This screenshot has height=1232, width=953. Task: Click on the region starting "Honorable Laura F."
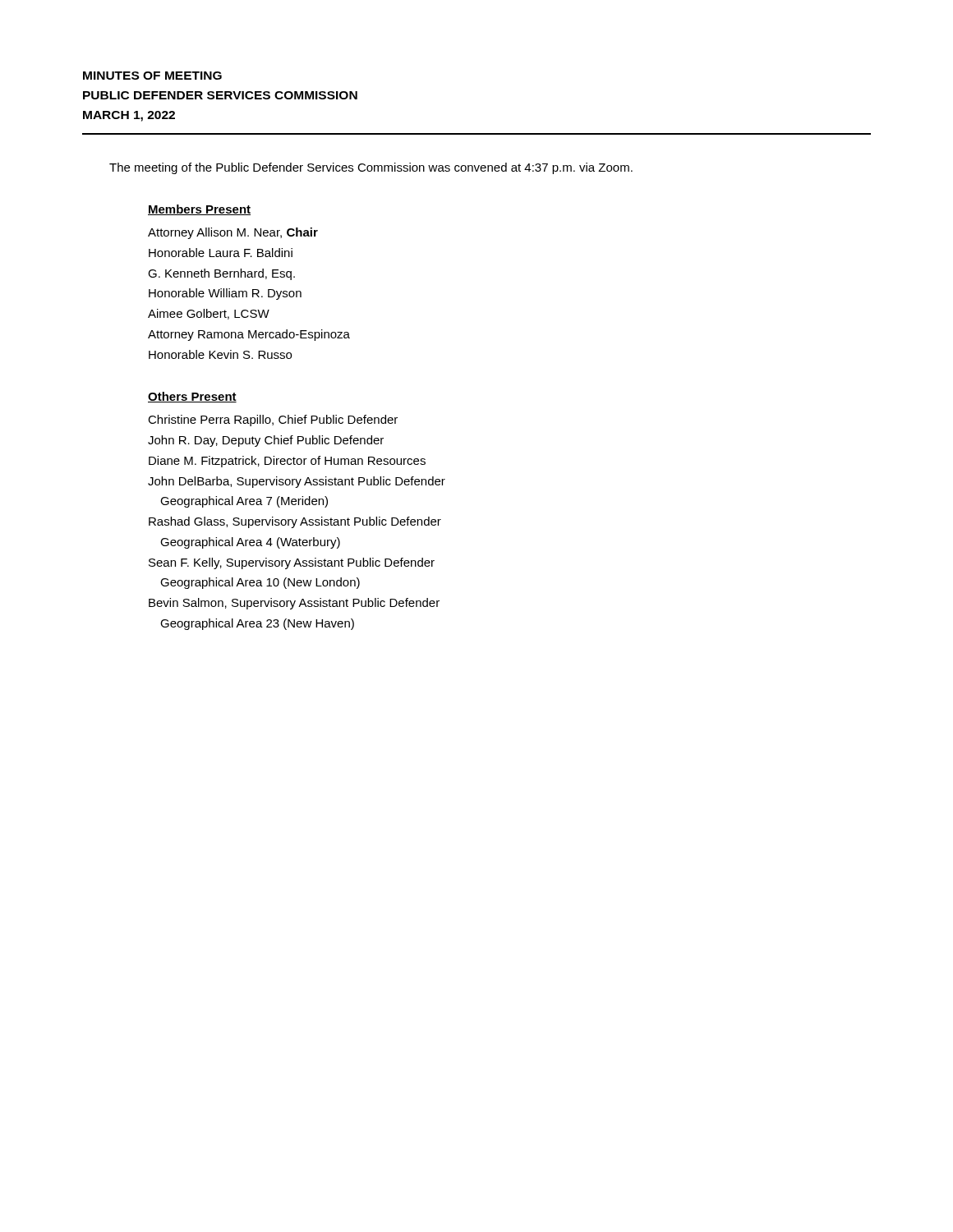click(x=221, y=252)
